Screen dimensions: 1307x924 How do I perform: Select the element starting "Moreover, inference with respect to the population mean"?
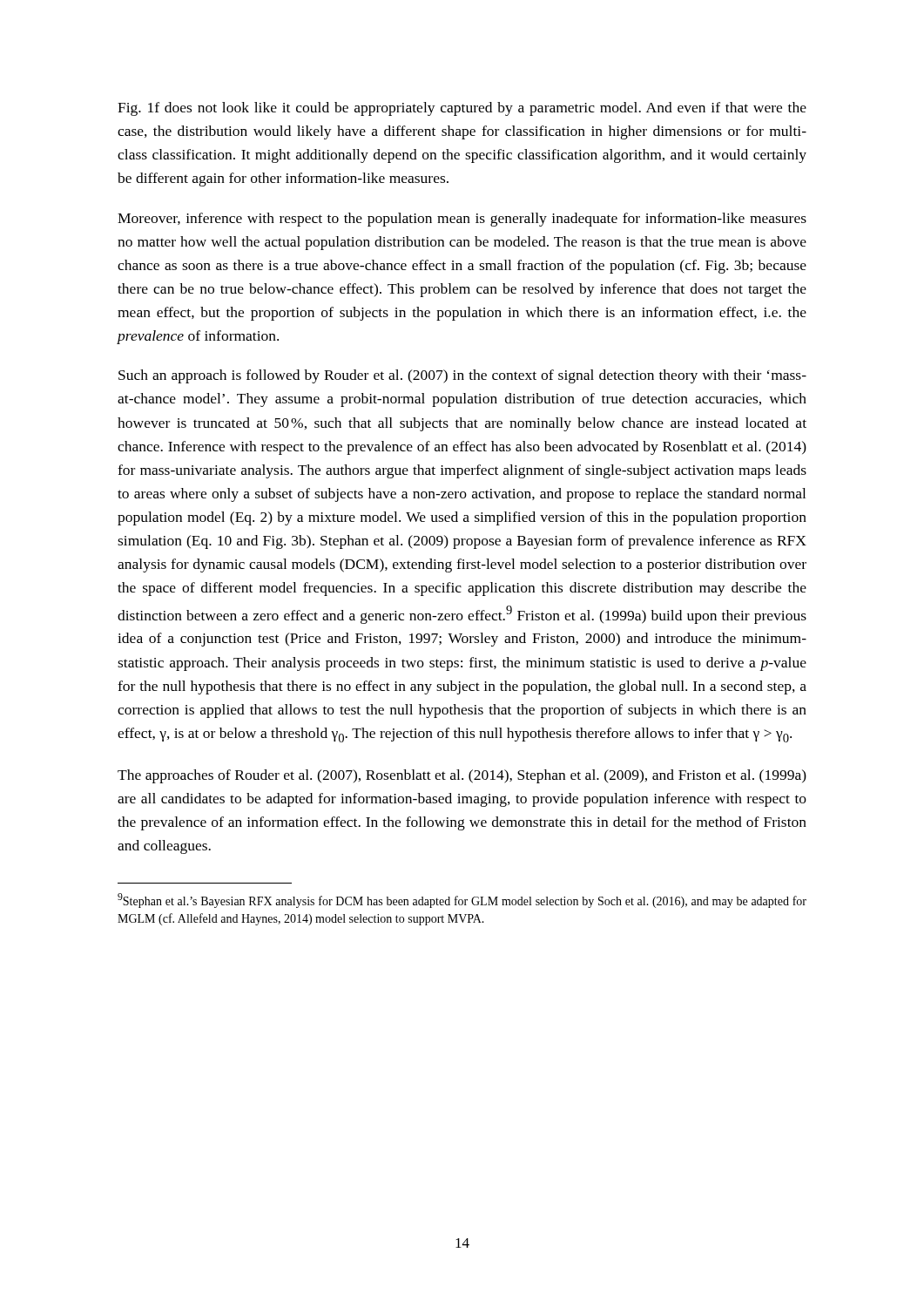[x=462, y=276]
